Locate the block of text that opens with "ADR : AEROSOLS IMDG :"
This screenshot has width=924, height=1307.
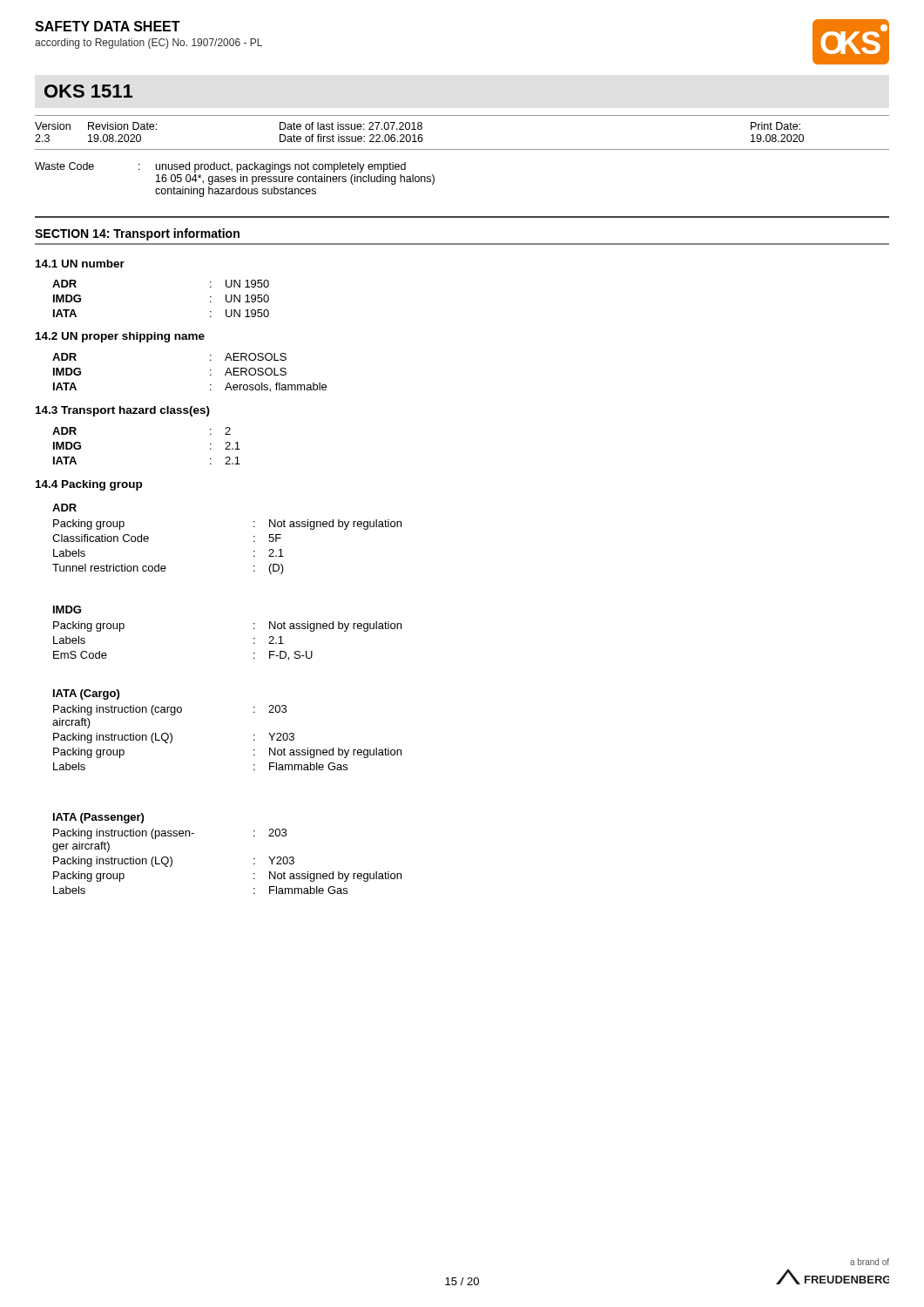[x=68, y=357]
